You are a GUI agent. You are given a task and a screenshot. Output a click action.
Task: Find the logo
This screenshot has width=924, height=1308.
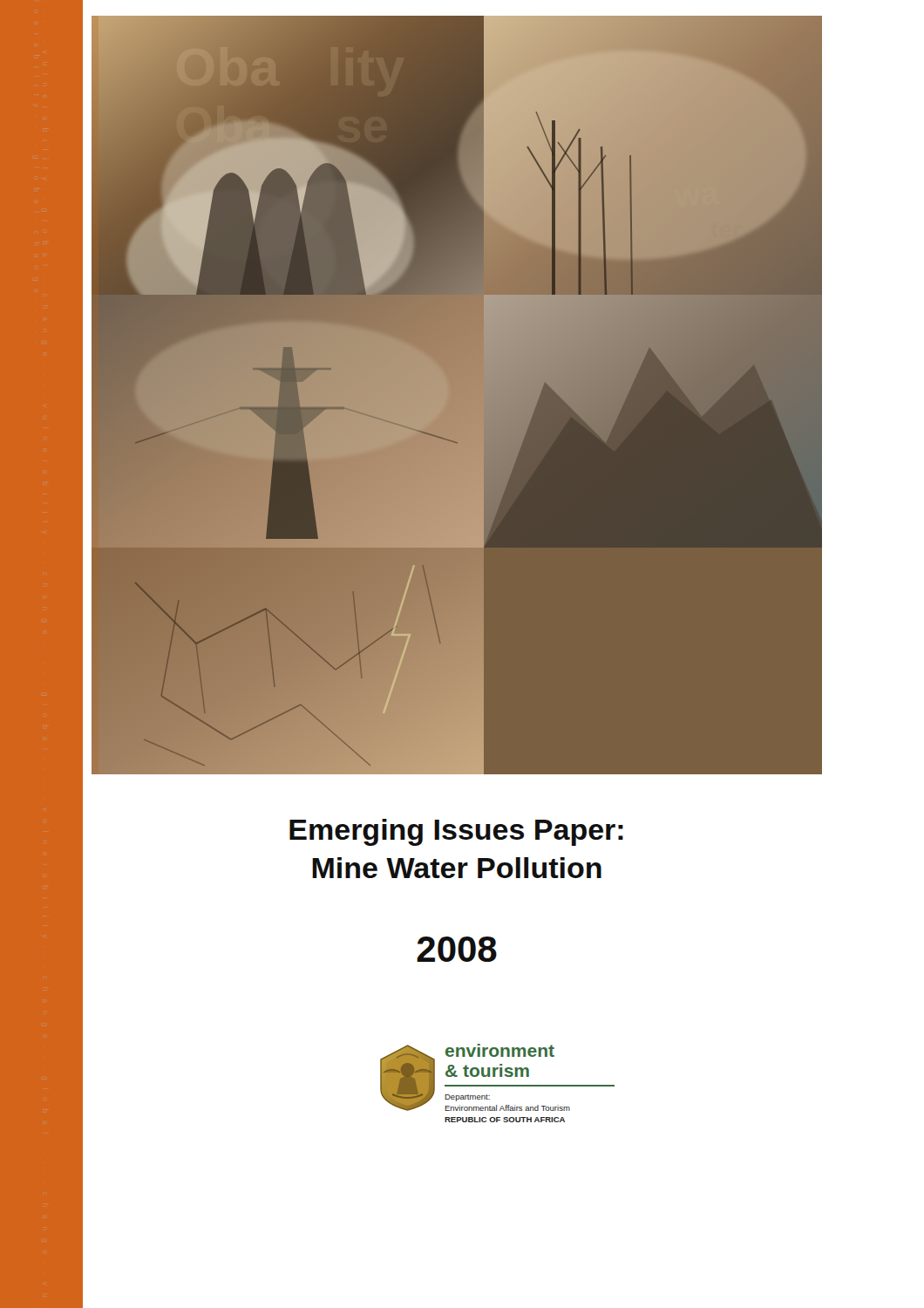tap(408, 1077)
